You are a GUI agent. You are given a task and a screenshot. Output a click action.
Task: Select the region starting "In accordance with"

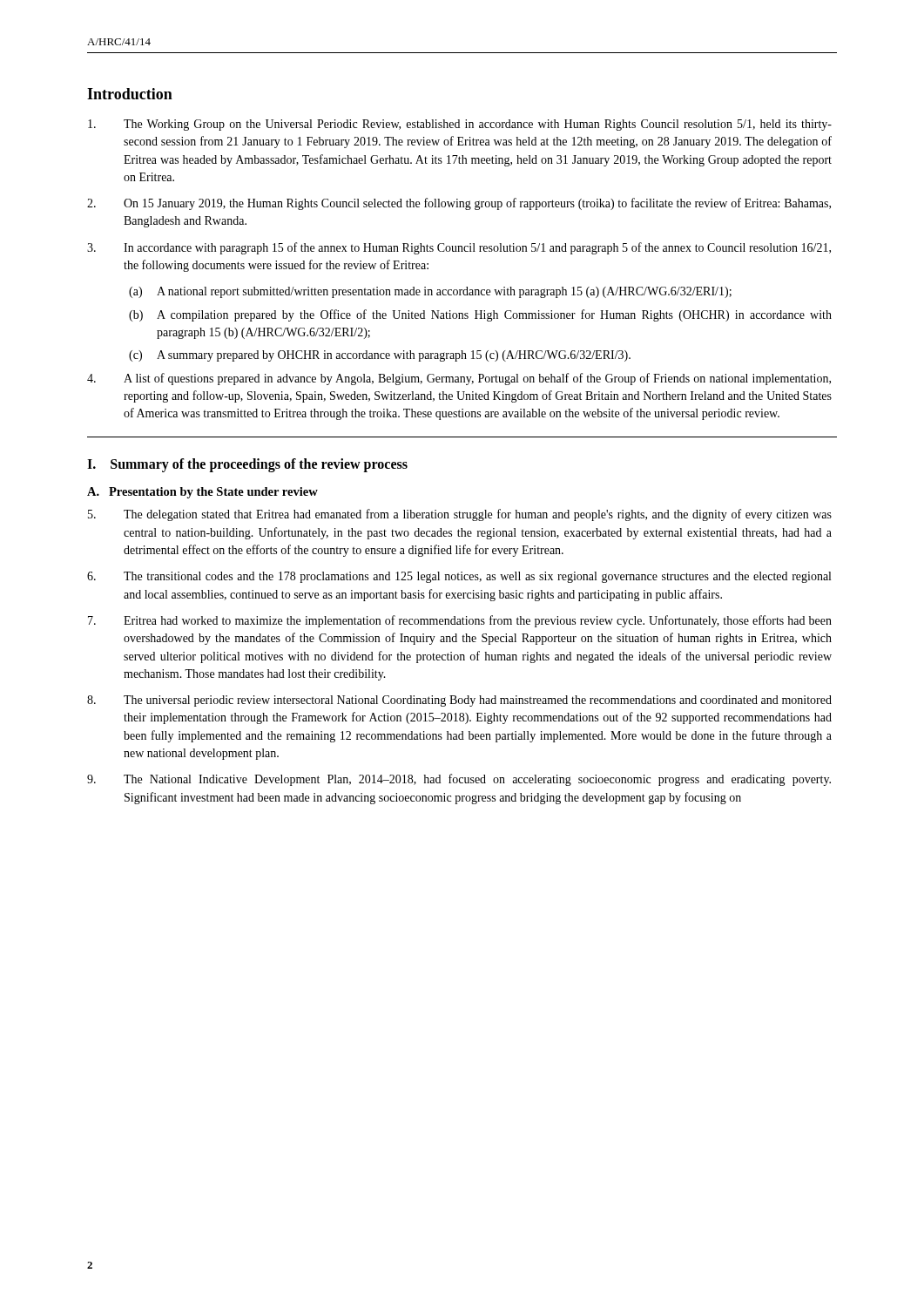pyautogui.click(x=459, y=257)
